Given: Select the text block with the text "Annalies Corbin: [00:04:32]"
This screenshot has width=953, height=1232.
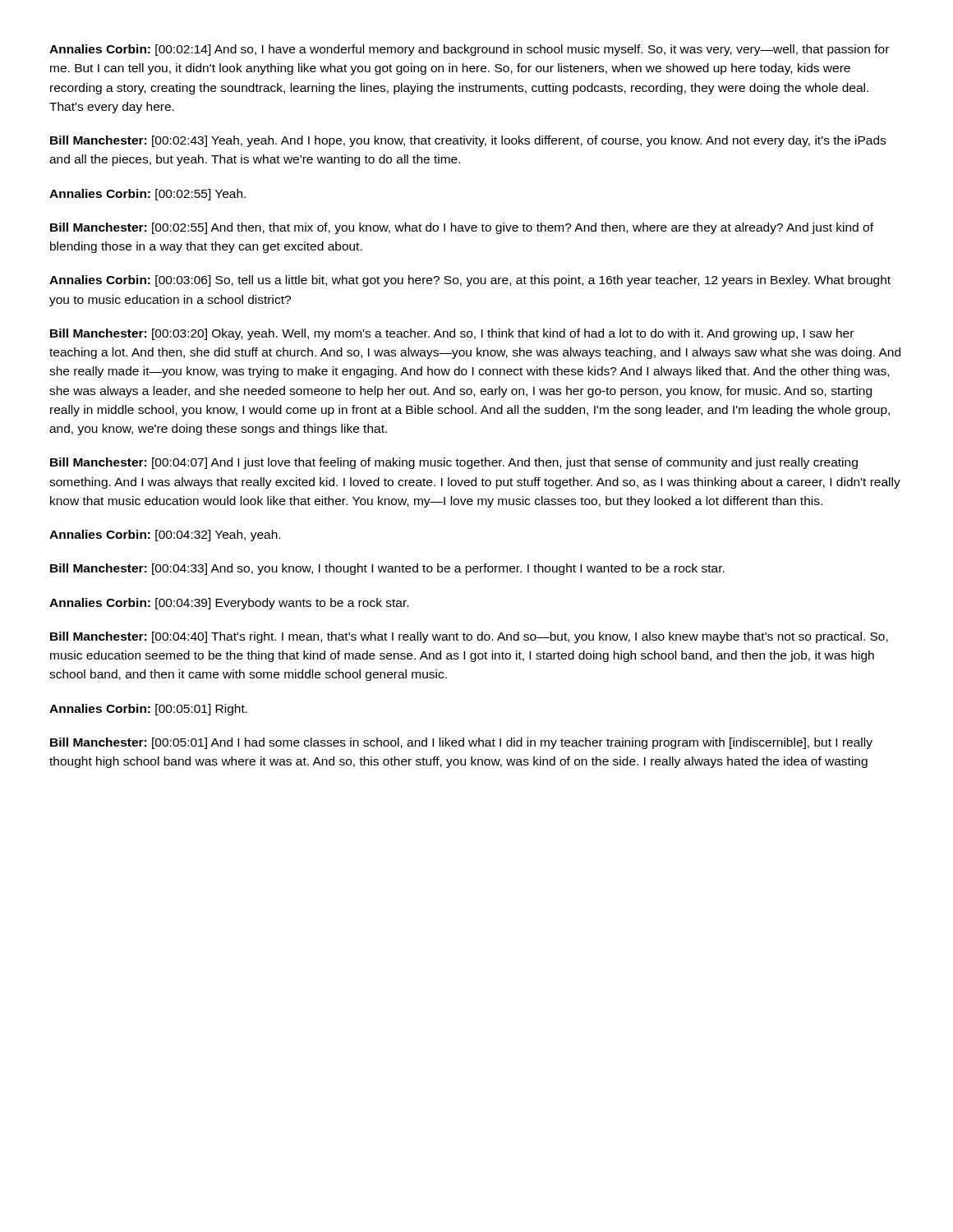Looking at the screenshot, I should tap(165, 536).
